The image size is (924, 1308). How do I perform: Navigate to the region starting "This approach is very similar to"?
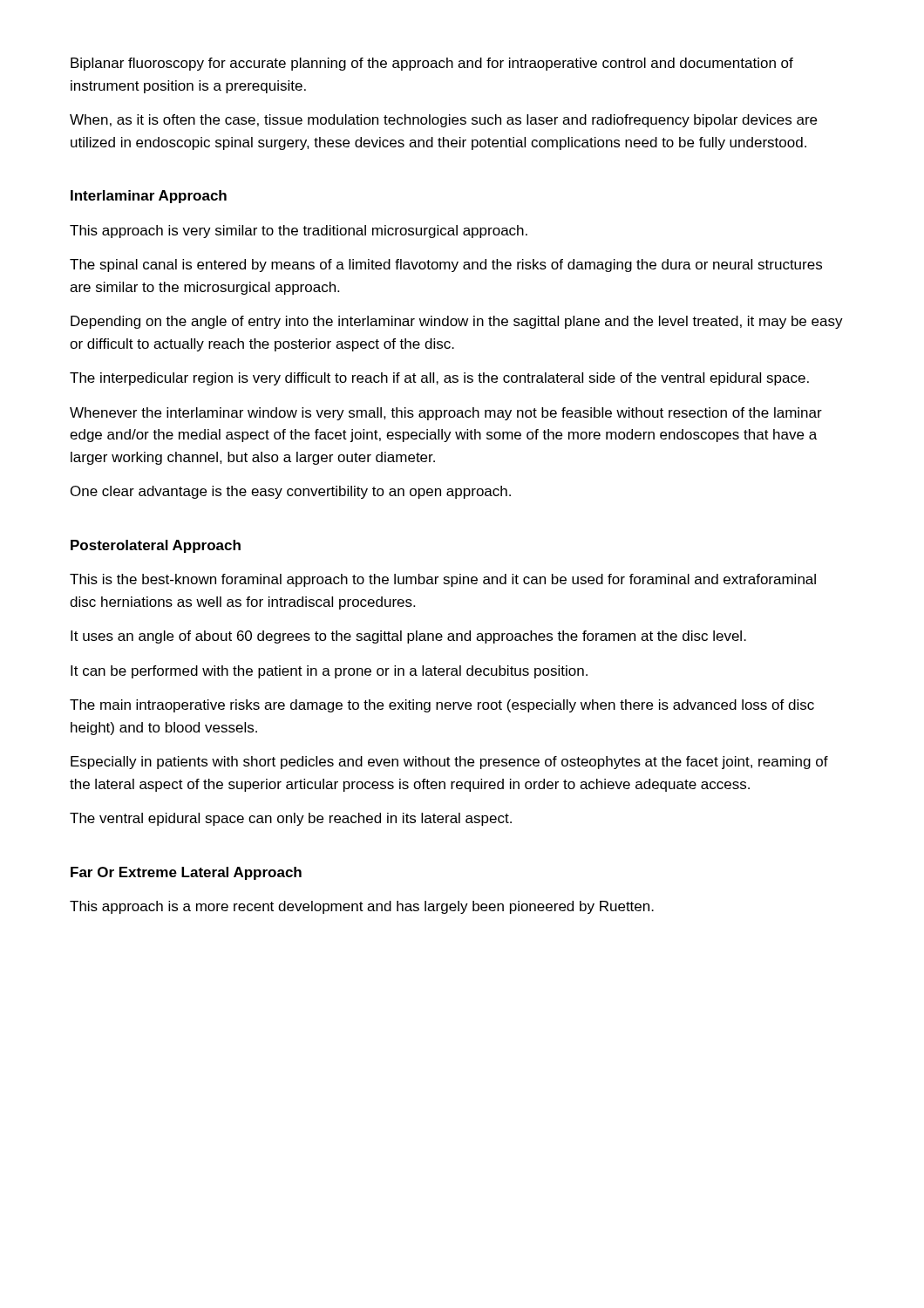(x=299, y=230)
